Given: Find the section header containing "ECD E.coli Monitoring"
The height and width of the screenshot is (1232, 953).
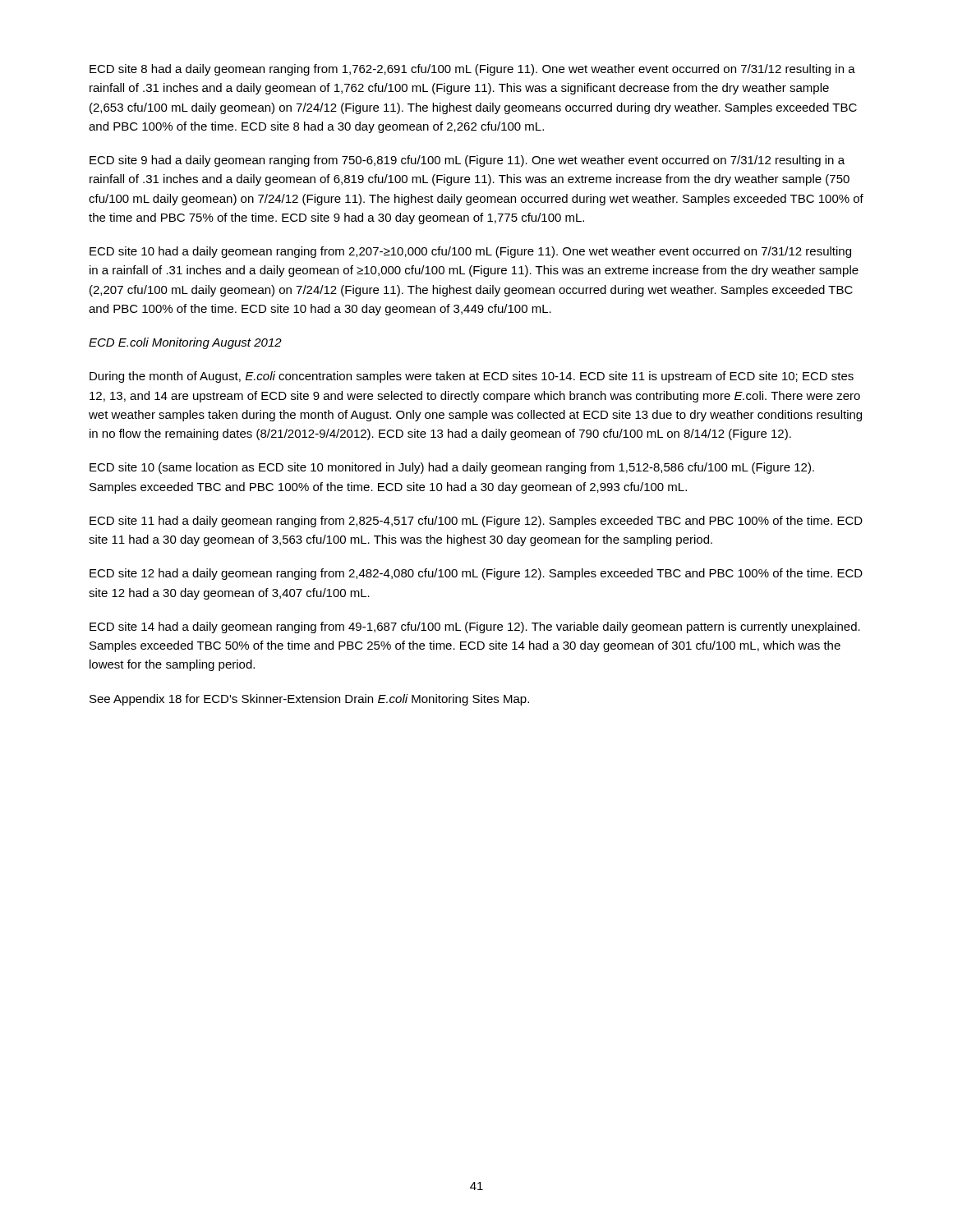Looking at the screenshot, I should 185,342.
